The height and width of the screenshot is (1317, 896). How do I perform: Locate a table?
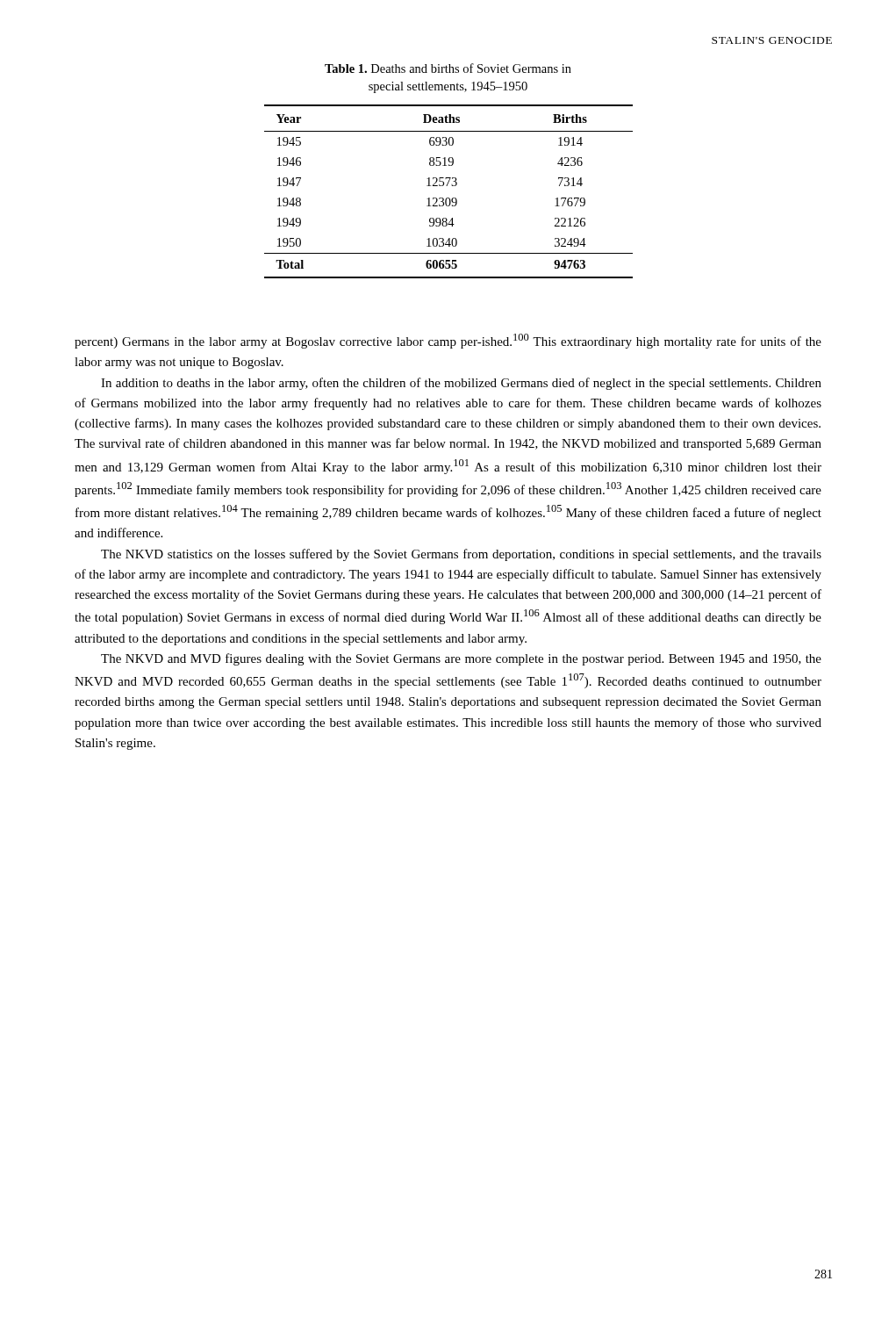tap(448, 191)
